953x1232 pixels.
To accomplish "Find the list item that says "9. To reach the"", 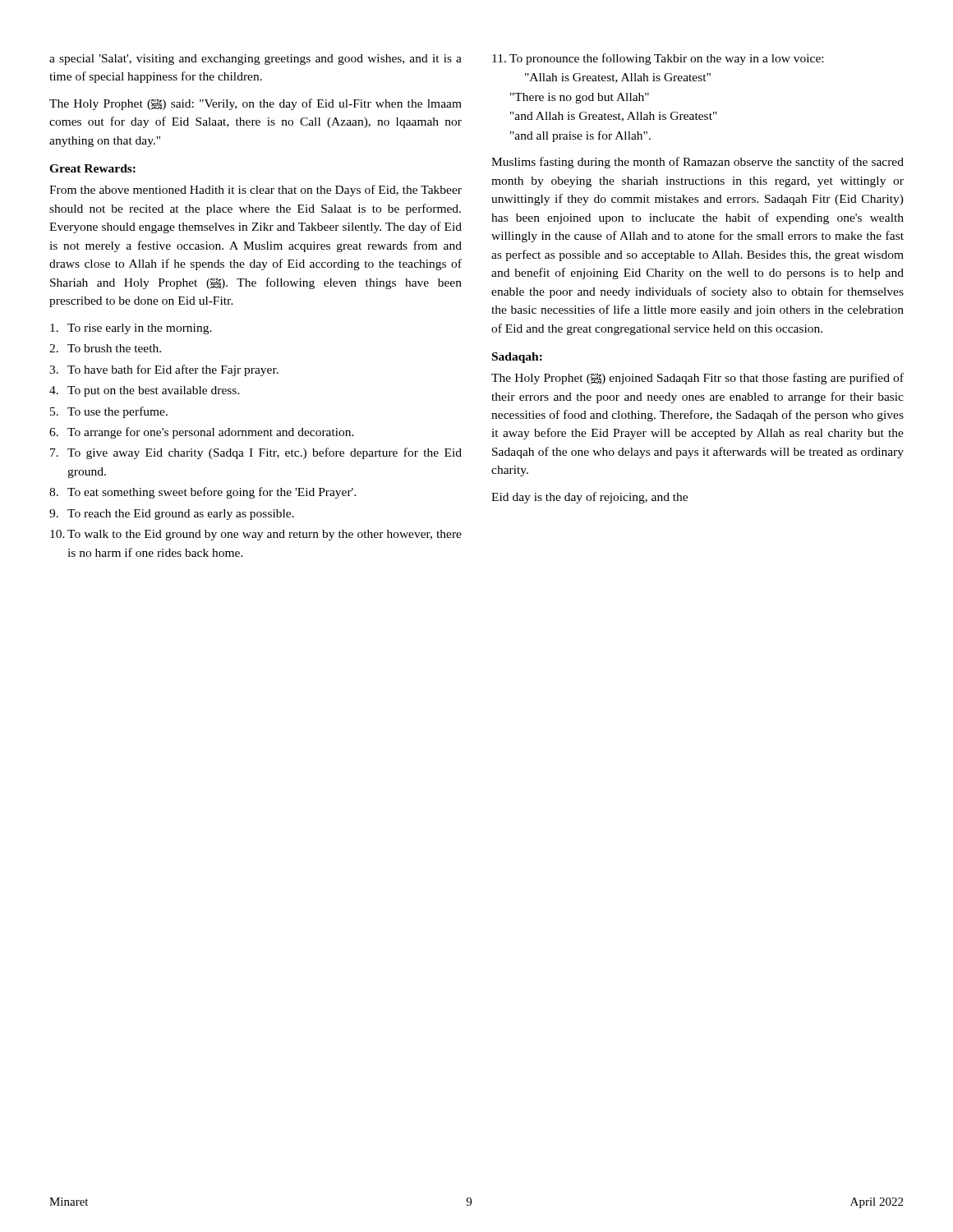I will click(255, 513).
